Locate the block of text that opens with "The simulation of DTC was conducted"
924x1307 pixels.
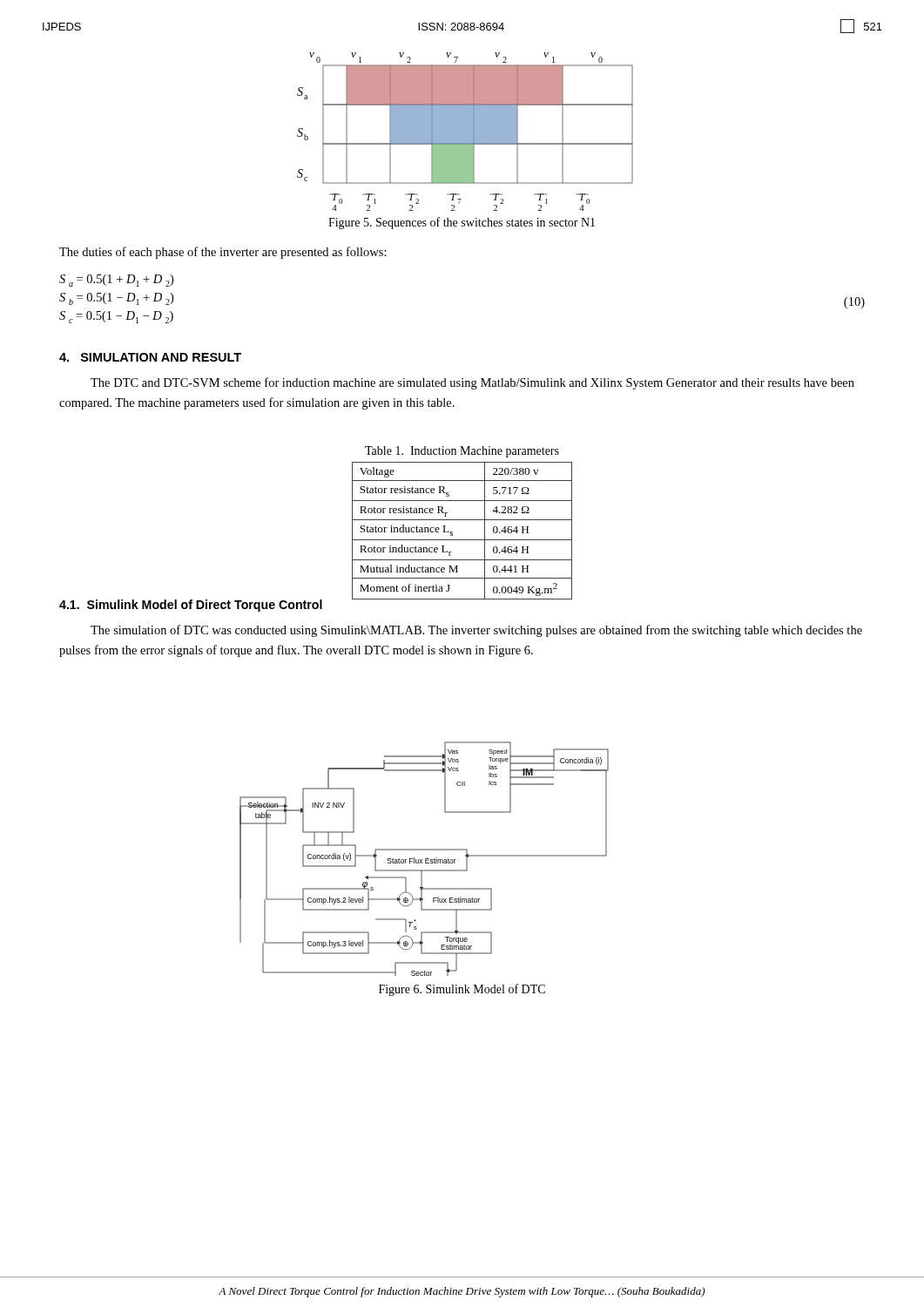[461, 640]
